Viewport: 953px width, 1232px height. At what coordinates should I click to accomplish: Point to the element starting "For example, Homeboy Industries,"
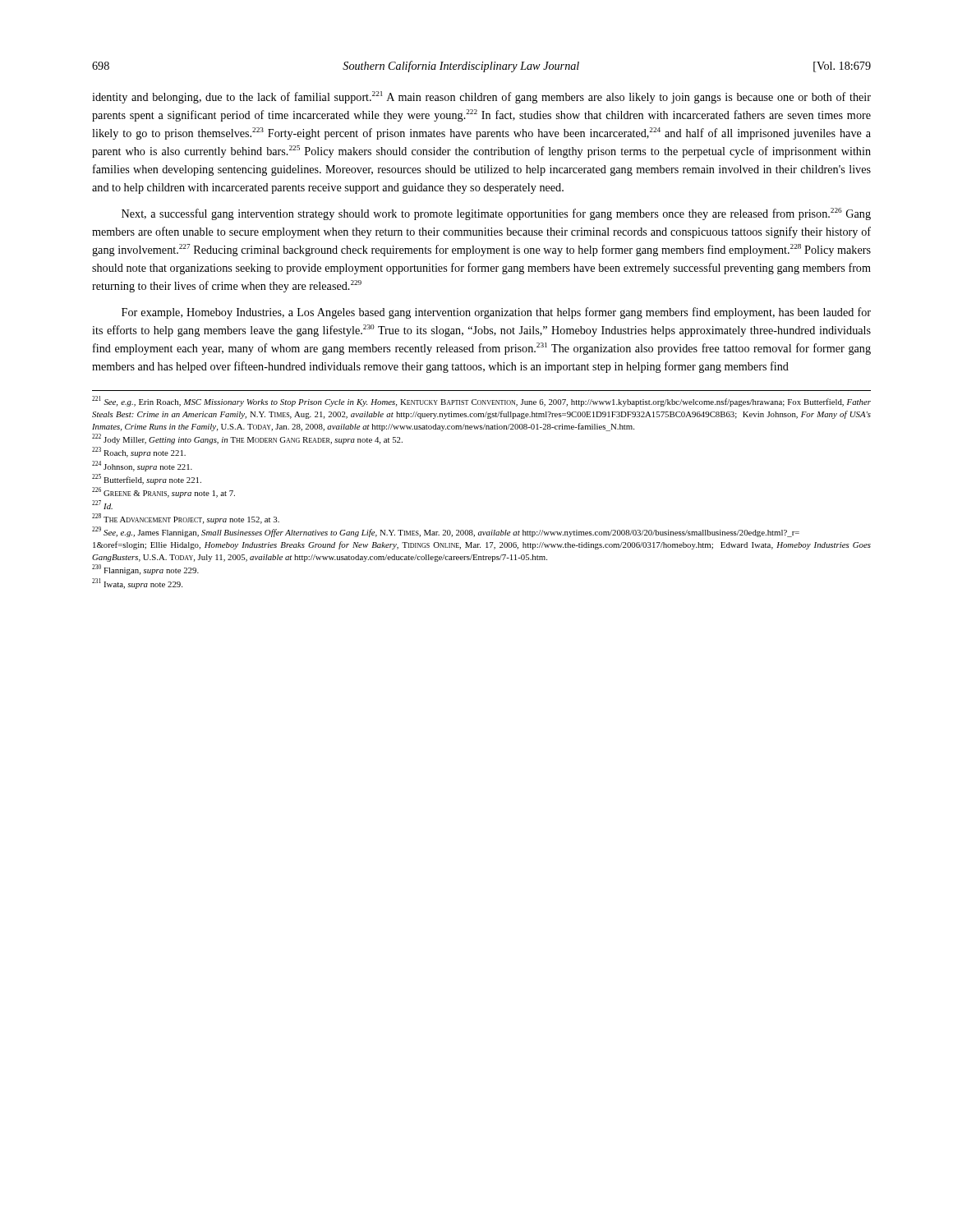point(481,339)
